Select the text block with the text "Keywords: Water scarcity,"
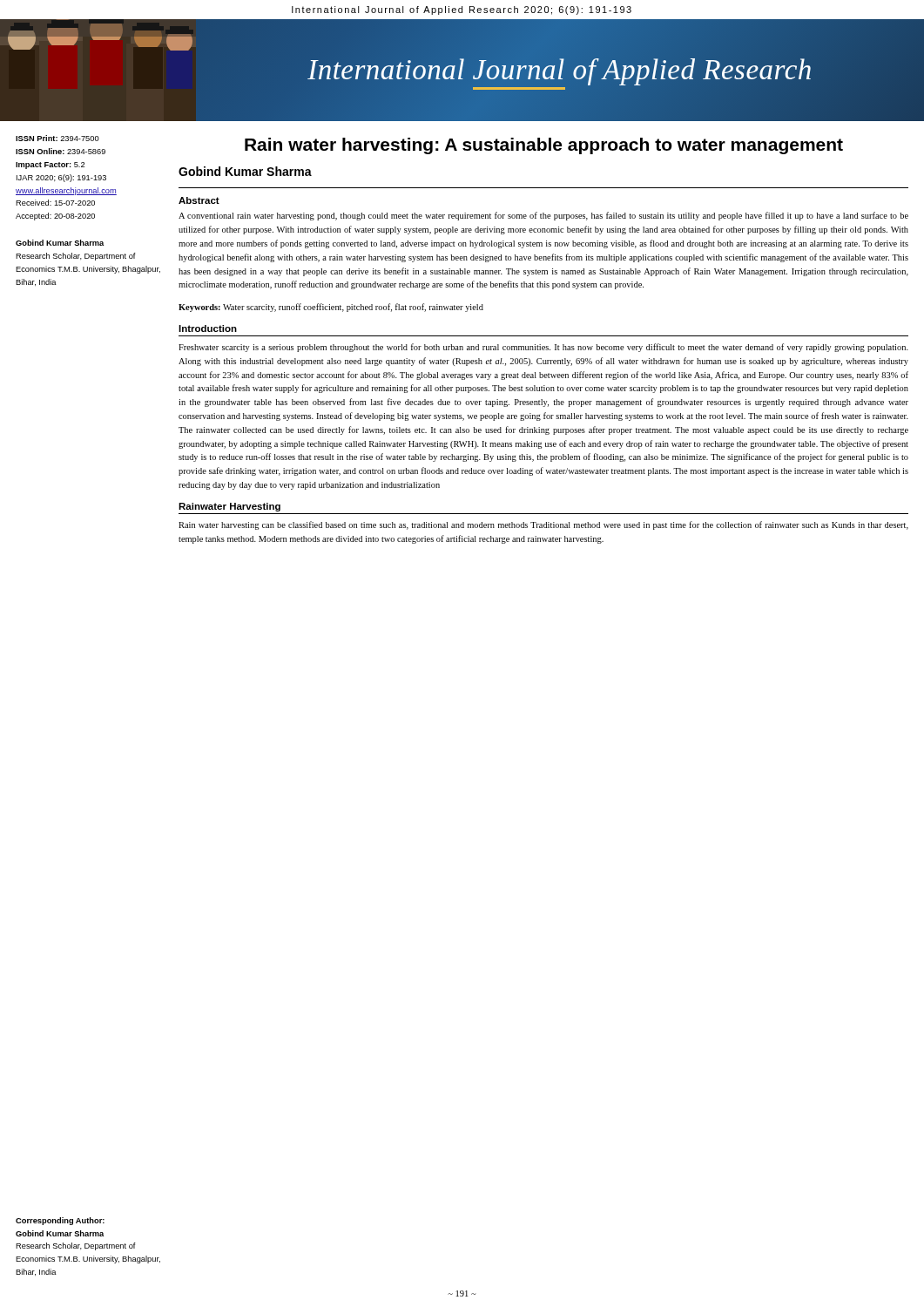The height and width of the screenshot is (1307, 924). click(331, 307)
